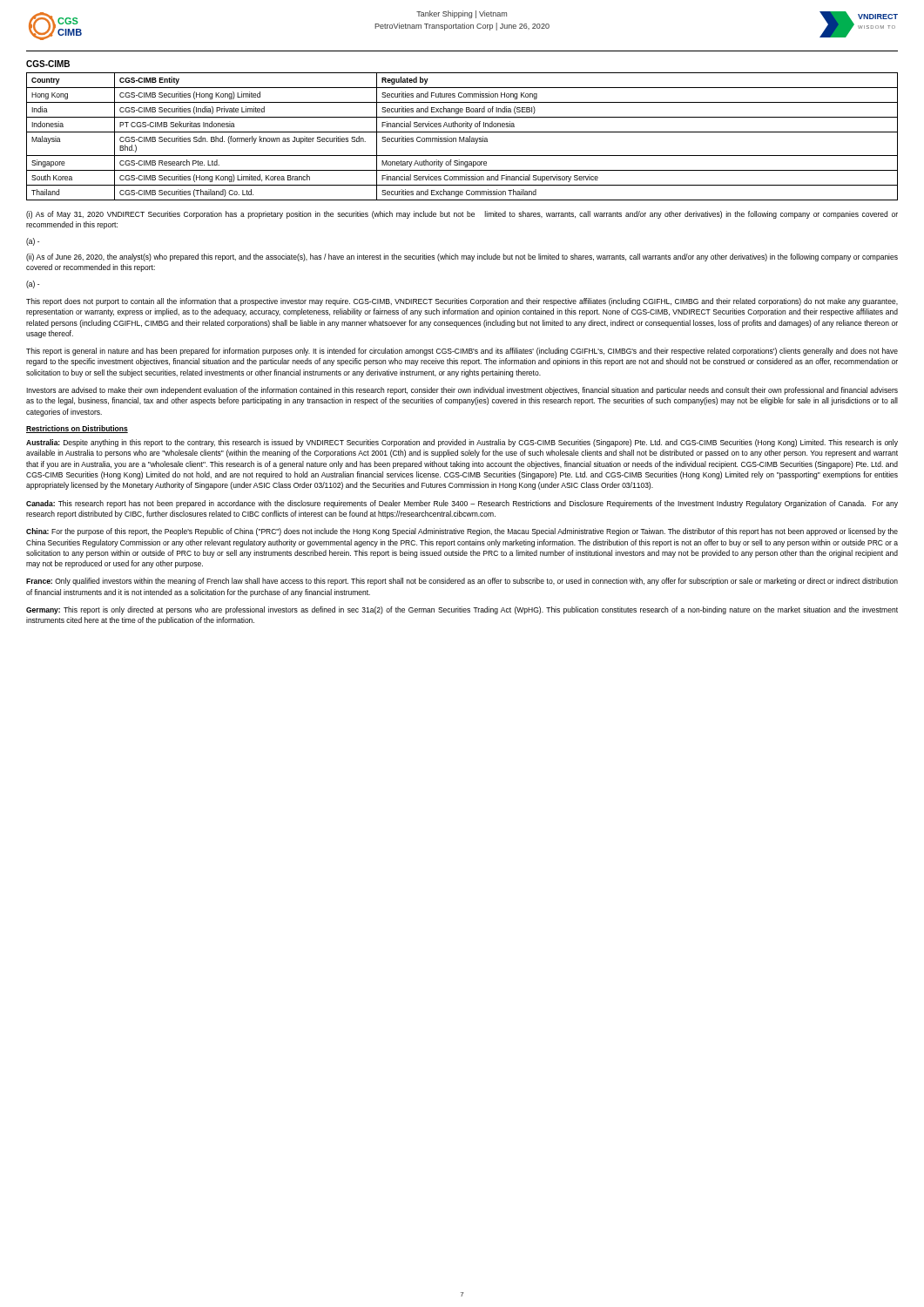This screenshot has height=1307, width=924.
Task: Locate the block of text that opens with "France: Only qualified investors within the meaning of"
Action: pos(462,587)
